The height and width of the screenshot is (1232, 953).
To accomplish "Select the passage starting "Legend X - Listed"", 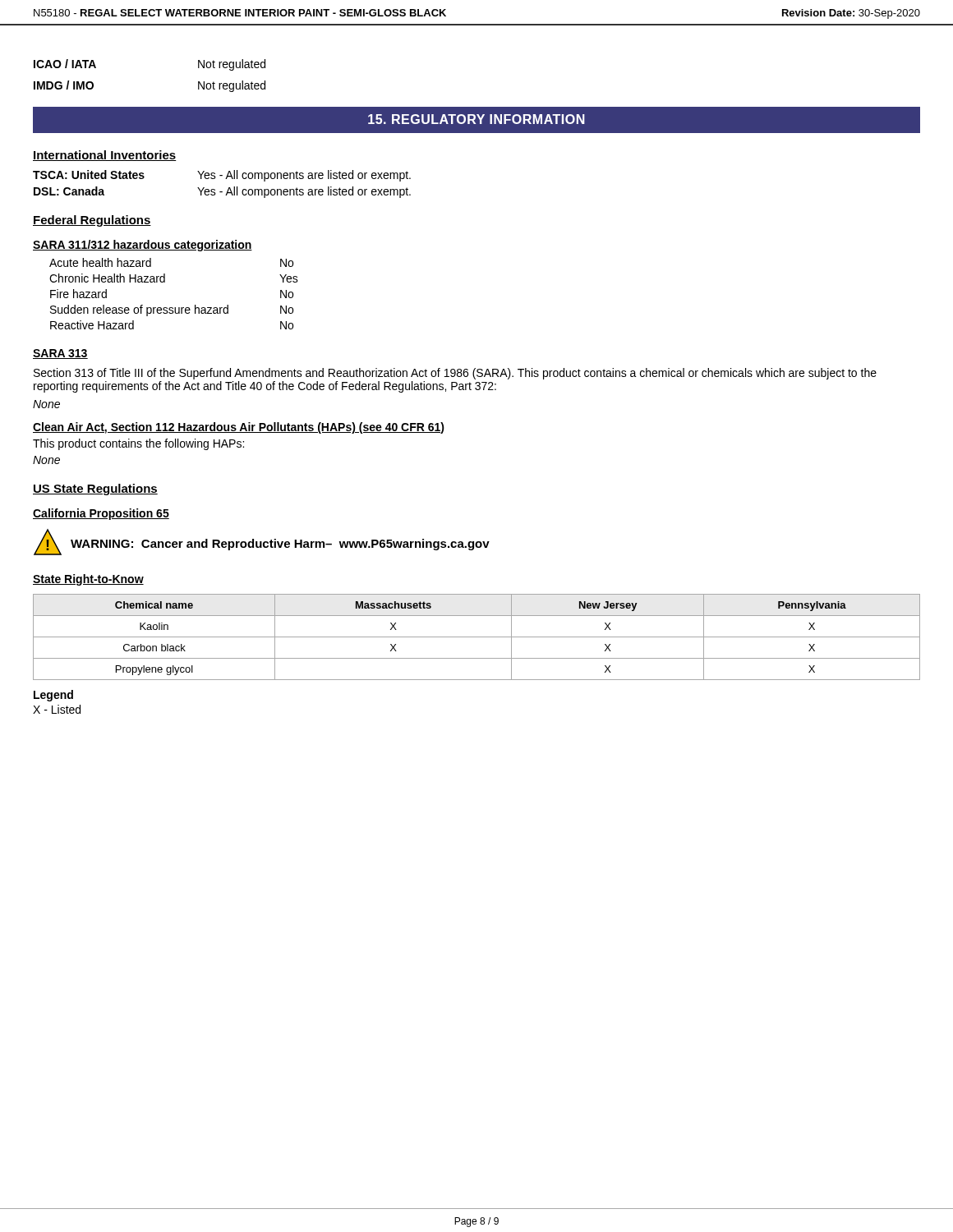I will 53,696.
